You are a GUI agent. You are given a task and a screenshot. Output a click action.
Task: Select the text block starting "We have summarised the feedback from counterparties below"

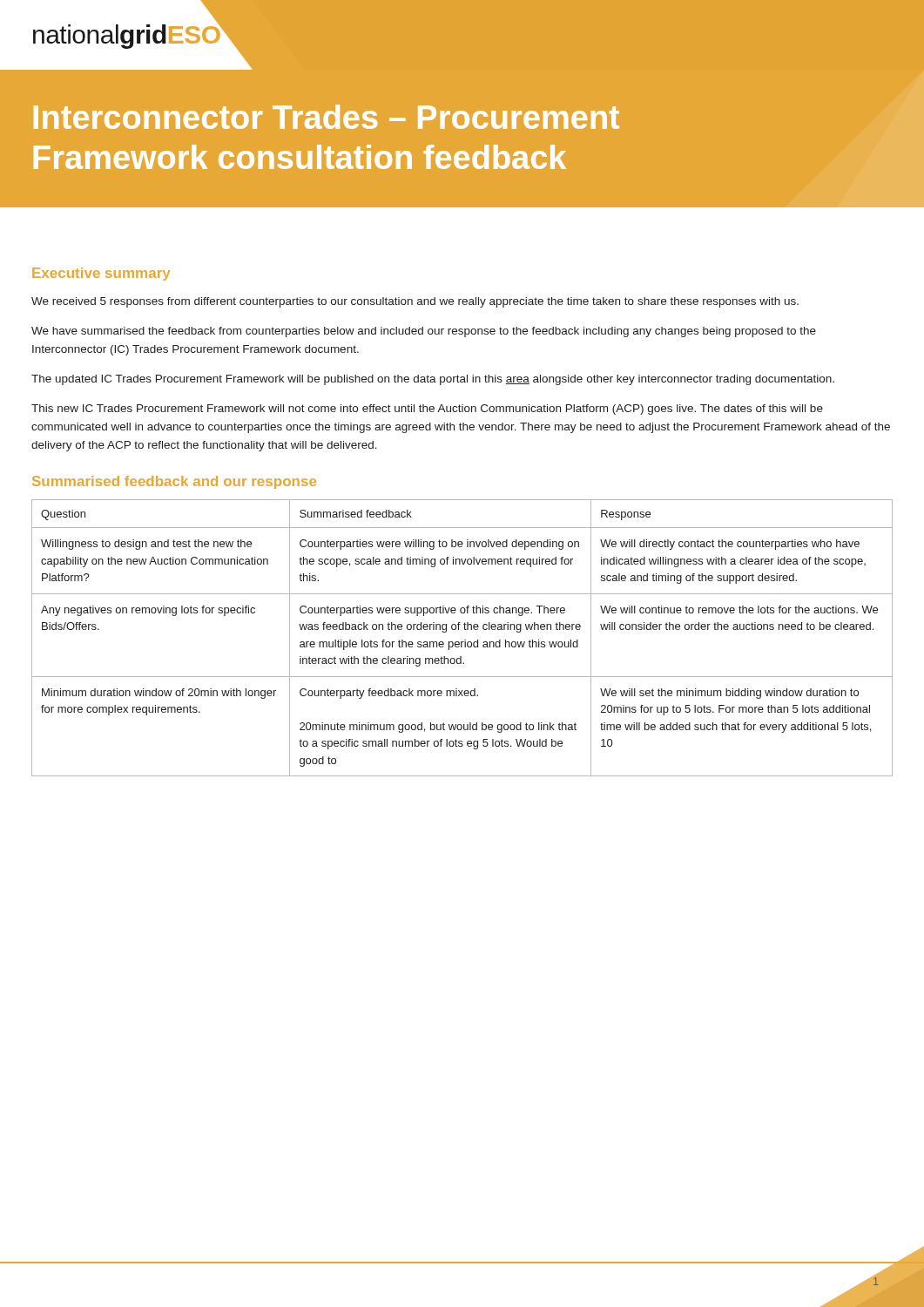pyautogui.click(x=424, y=340)
